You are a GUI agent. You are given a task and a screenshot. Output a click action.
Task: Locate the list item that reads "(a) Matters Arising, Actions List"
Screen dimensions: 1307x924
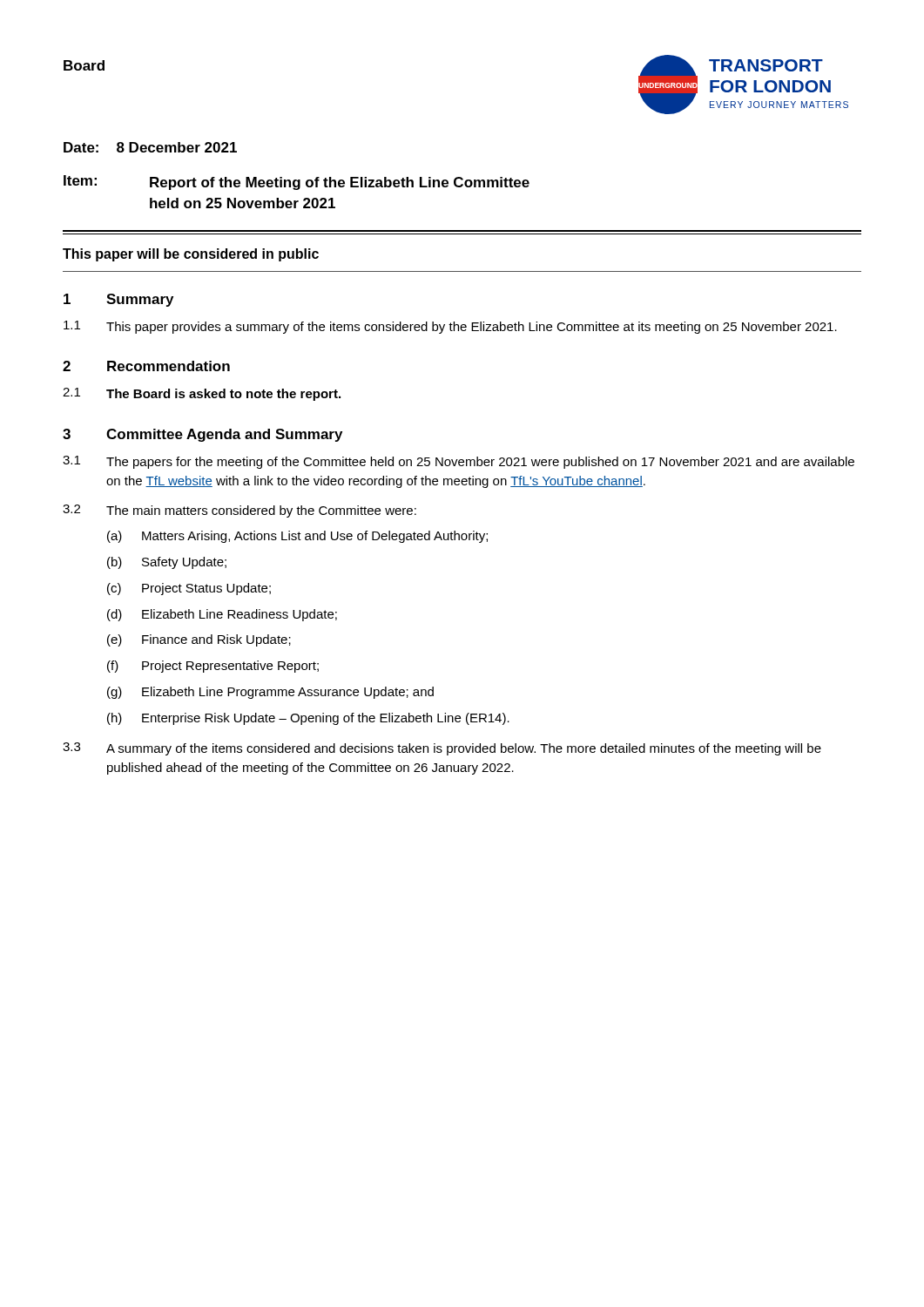298,536
